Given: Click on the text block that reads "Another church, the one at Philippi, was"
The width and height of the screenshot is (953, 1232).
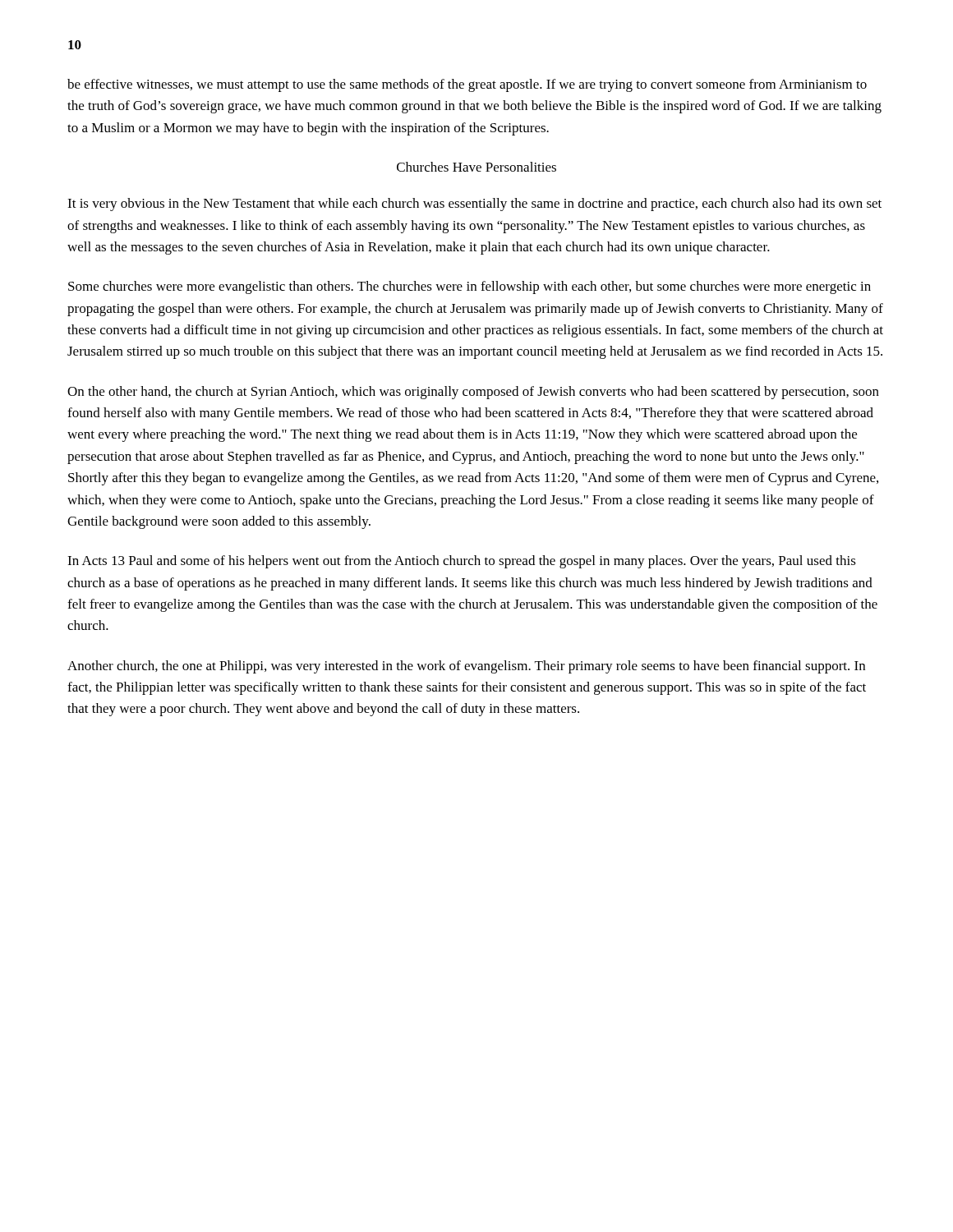Looking at the screenshot, I should 467,687.
